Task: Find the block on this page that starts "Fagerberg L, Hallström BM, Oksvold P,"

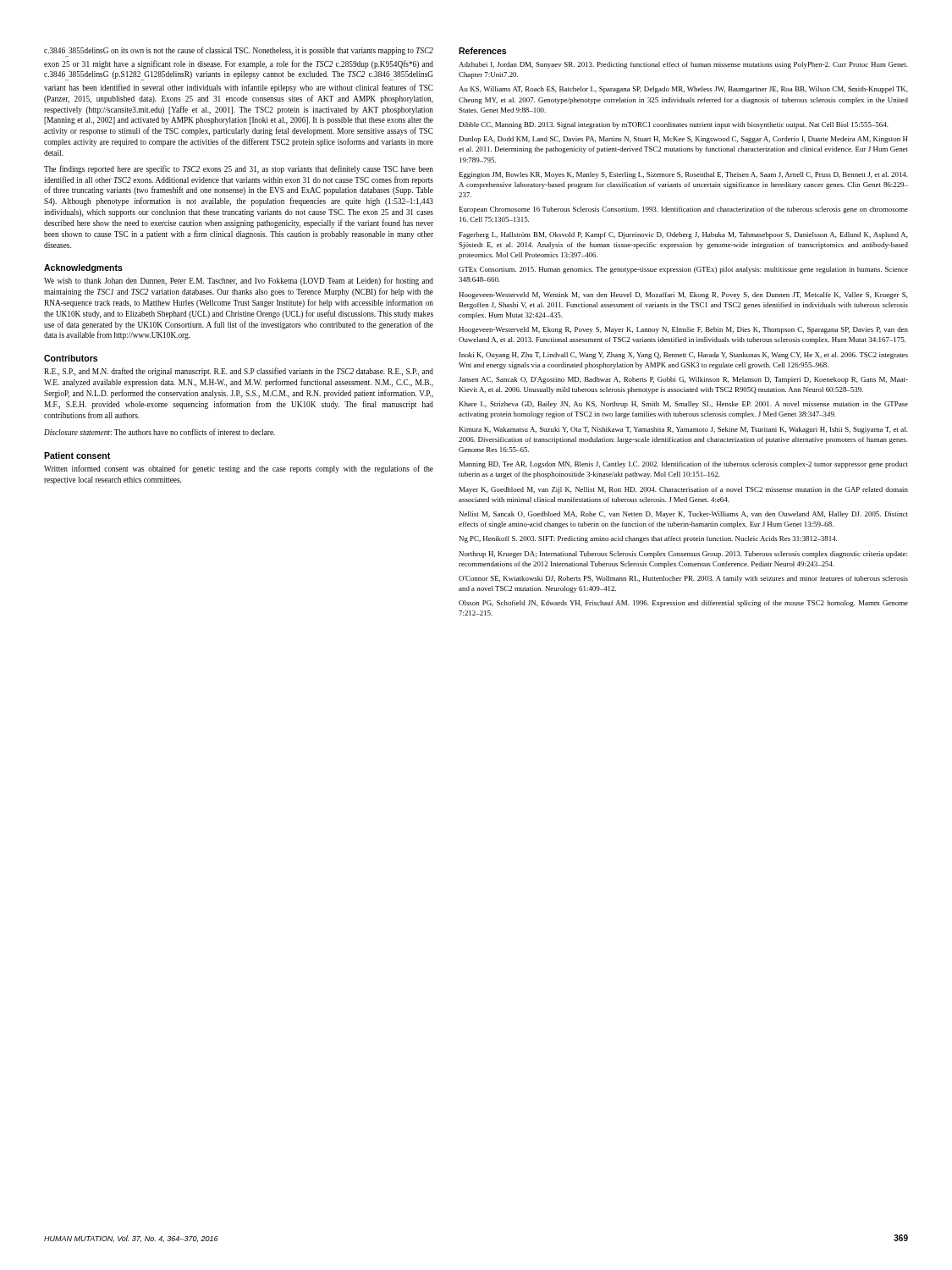Action: pyautogui.click(x=683, y=245)
